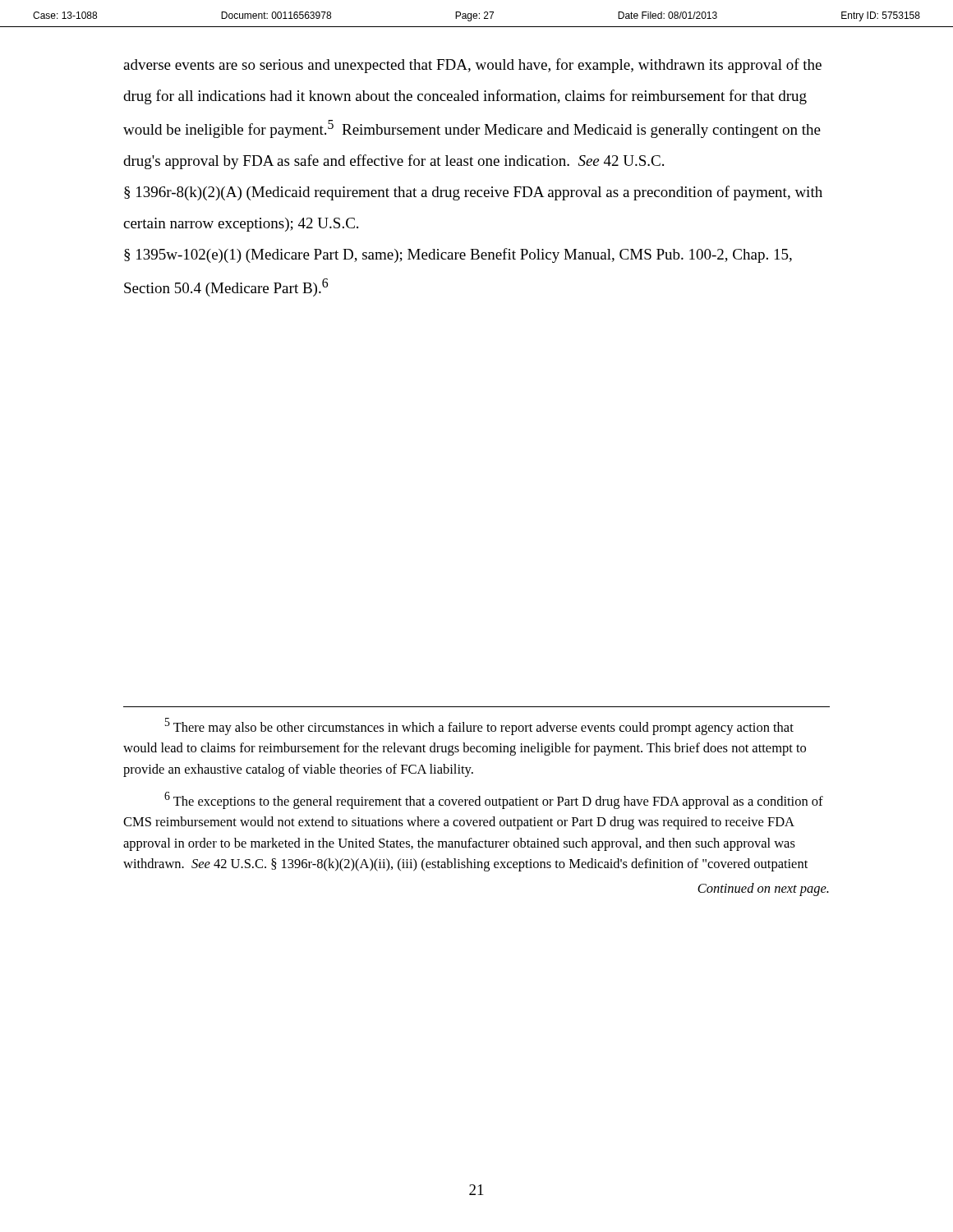
Task: Navigate to the element starting "adverse events are so serious"
Action: 472,66
